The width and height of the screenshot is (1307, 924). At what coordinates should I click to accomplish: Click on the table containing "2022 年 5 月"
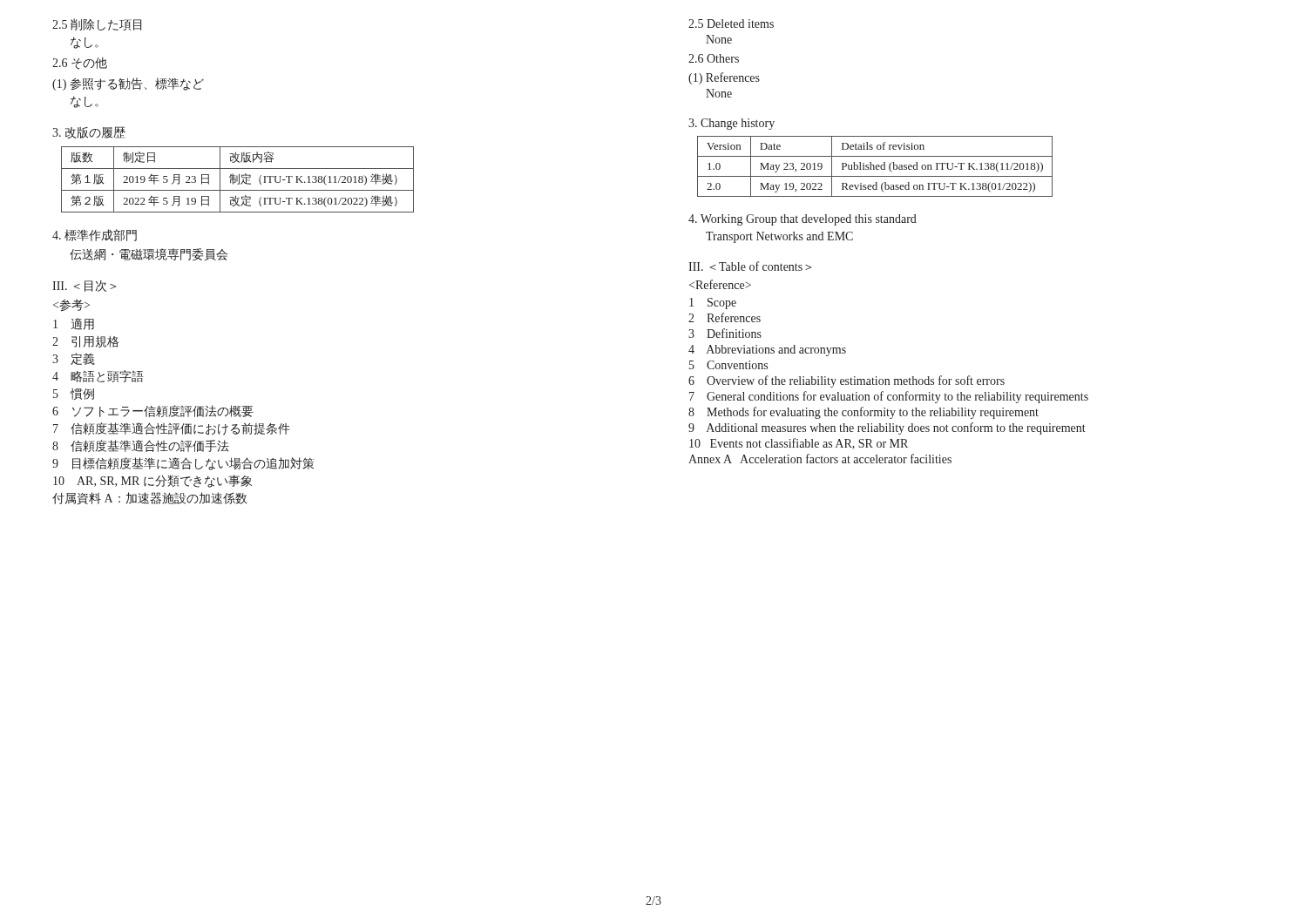pos(322,179)
